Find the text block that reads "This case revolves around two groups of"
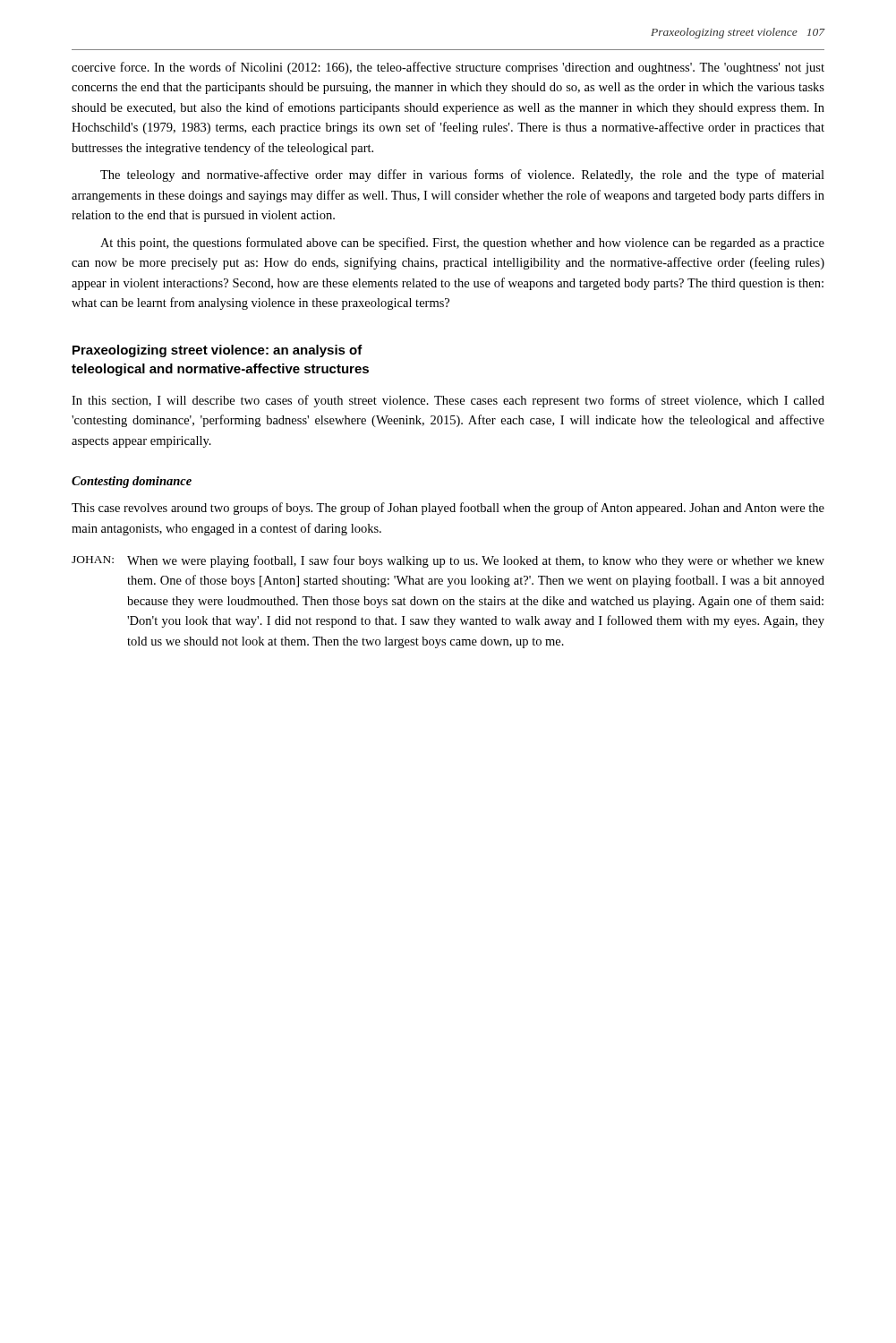This screenshot has width=896, height=1343. pos(448,518)
